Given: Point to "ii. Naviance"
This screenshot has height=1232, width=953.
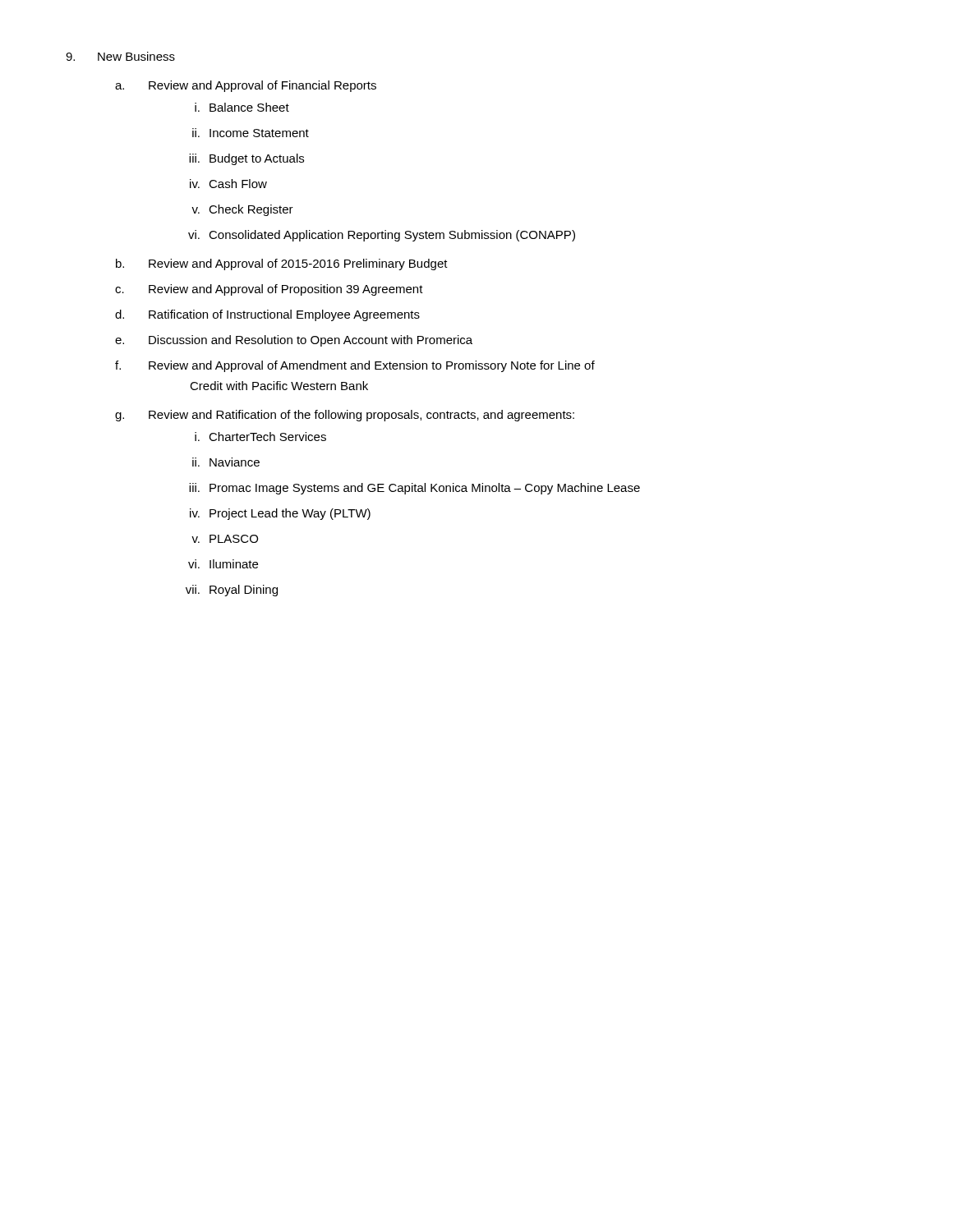Looking at the screenshot, I should click(x=216, y=462).
